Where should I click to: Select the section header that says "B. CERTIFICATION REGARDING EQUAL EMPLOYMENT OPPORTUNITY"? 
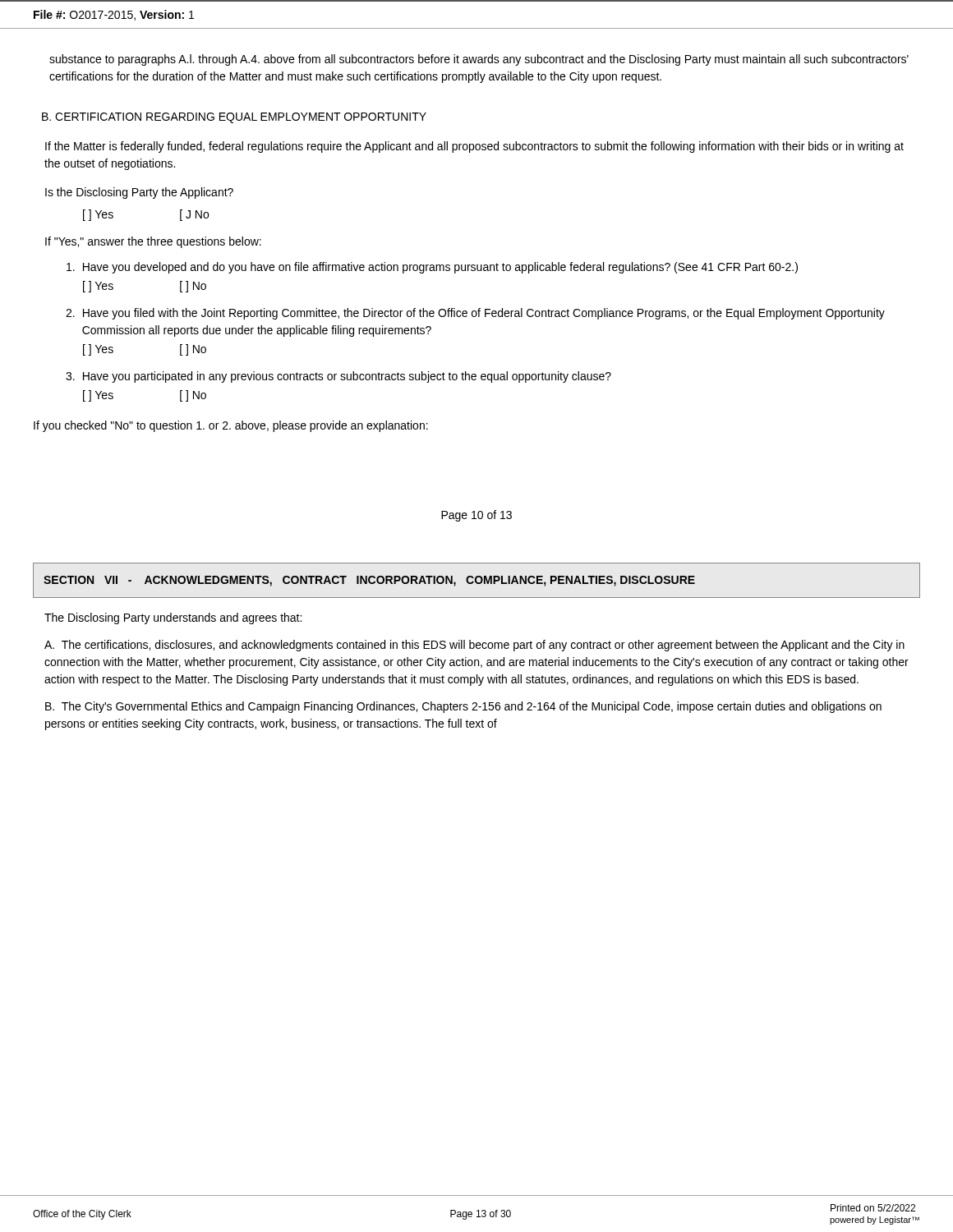coord(234,117)
